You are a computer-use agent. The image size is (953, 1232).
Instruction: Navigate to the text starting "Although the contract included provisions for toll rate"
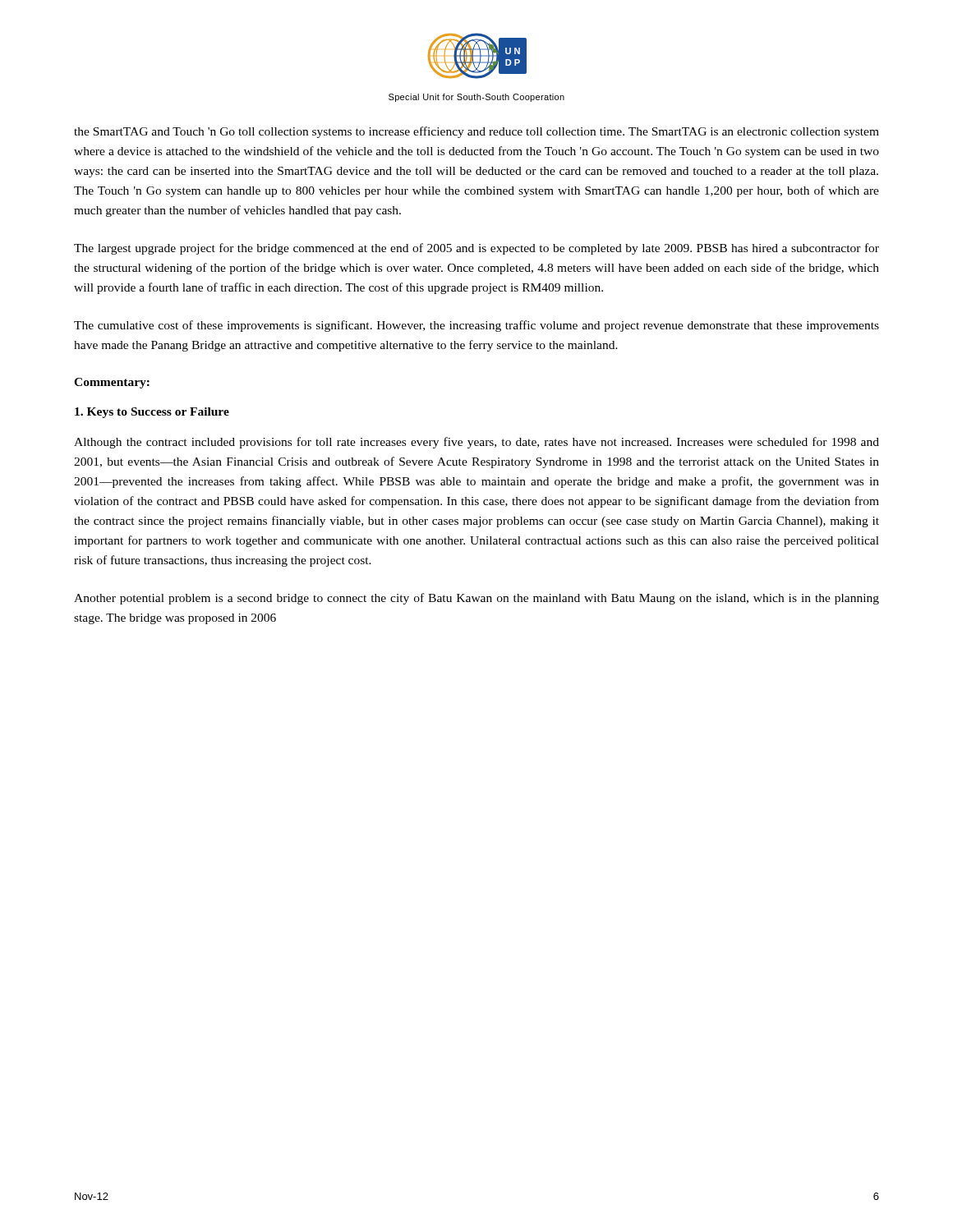[x=476, y=500]
